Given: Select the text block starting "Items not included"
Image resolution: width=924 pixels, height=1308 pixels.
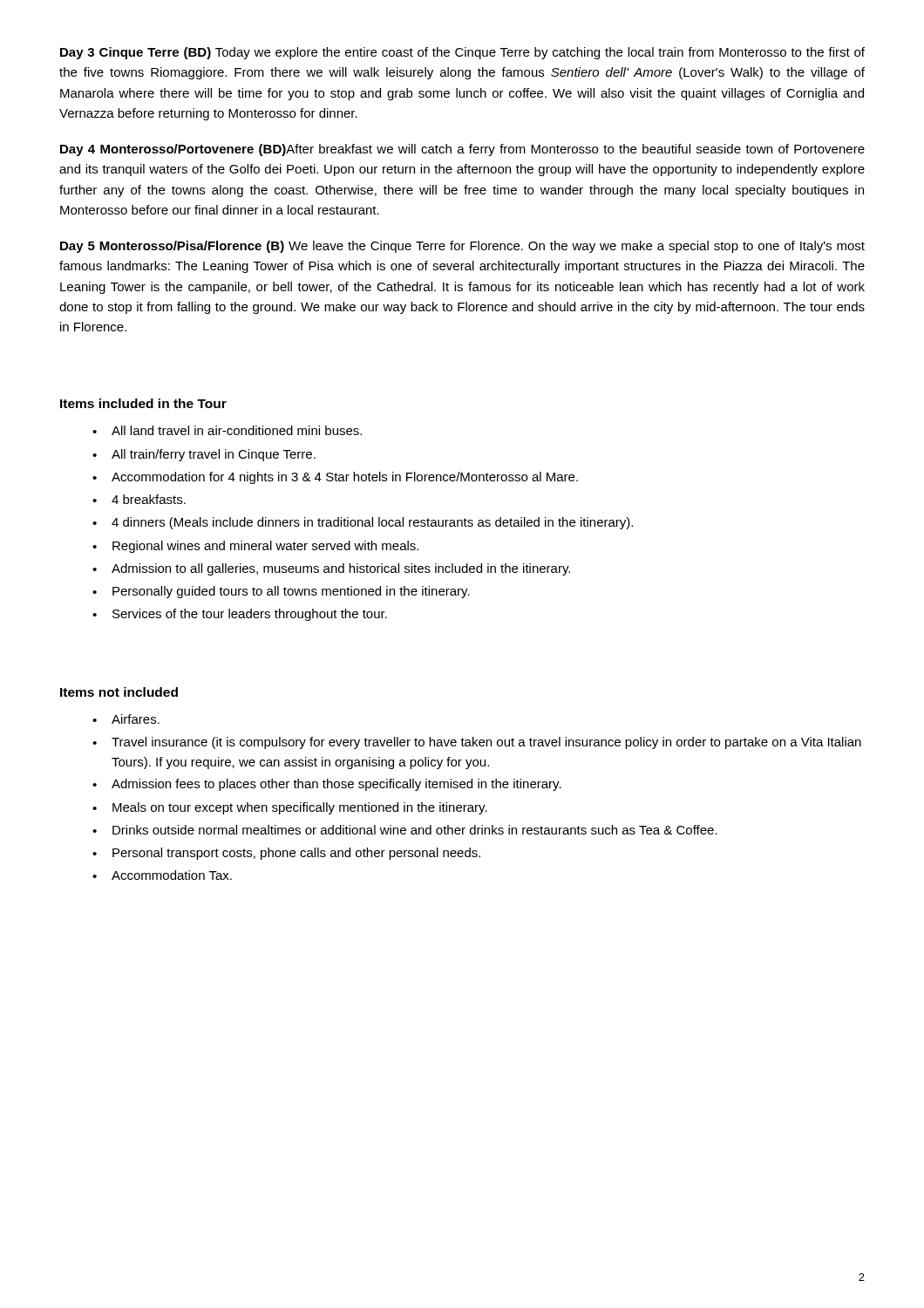Looking at the screenshot, I should (119, 691).
